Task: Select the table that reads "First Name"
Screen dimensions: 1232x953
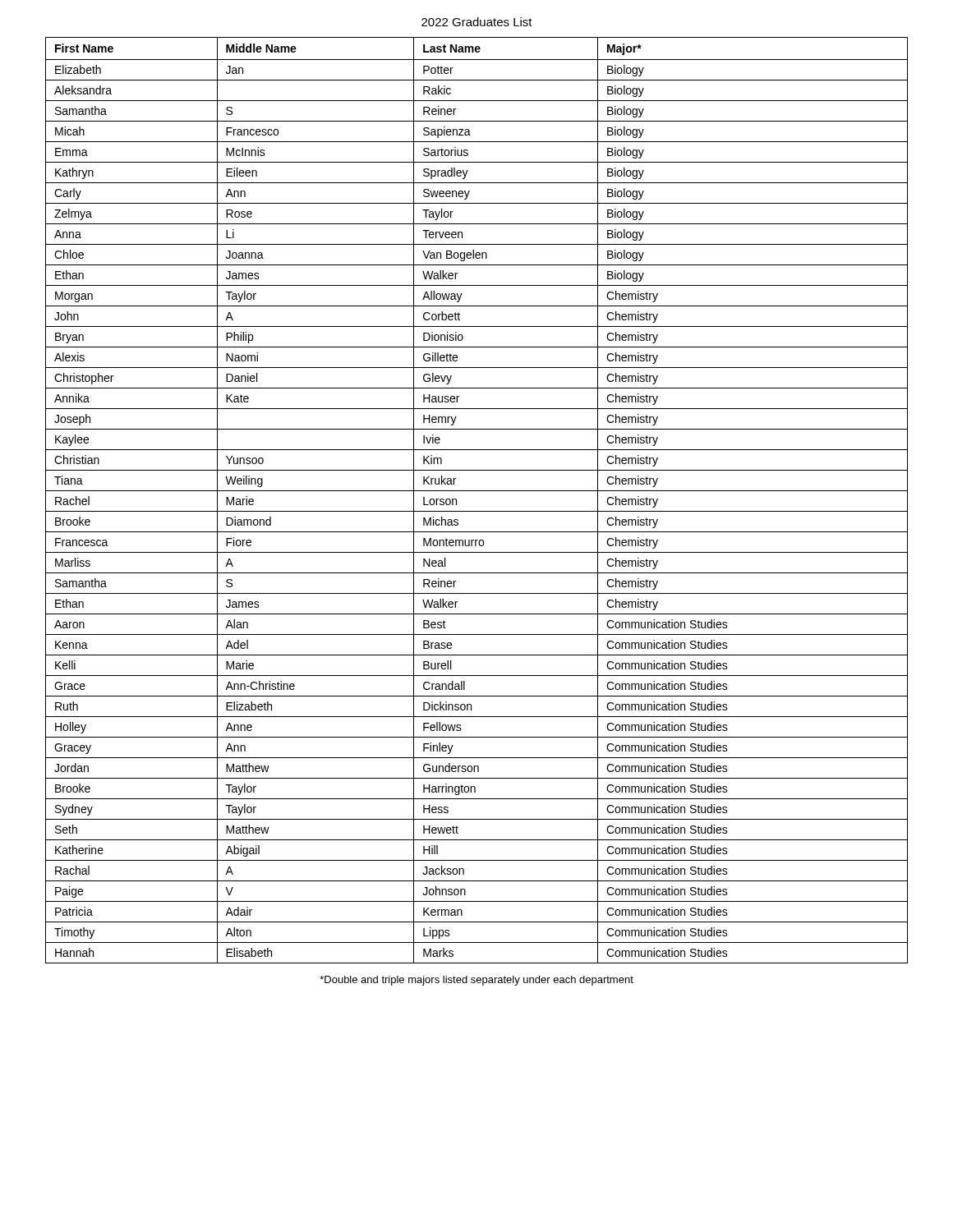Action: [x=476, y=500]
